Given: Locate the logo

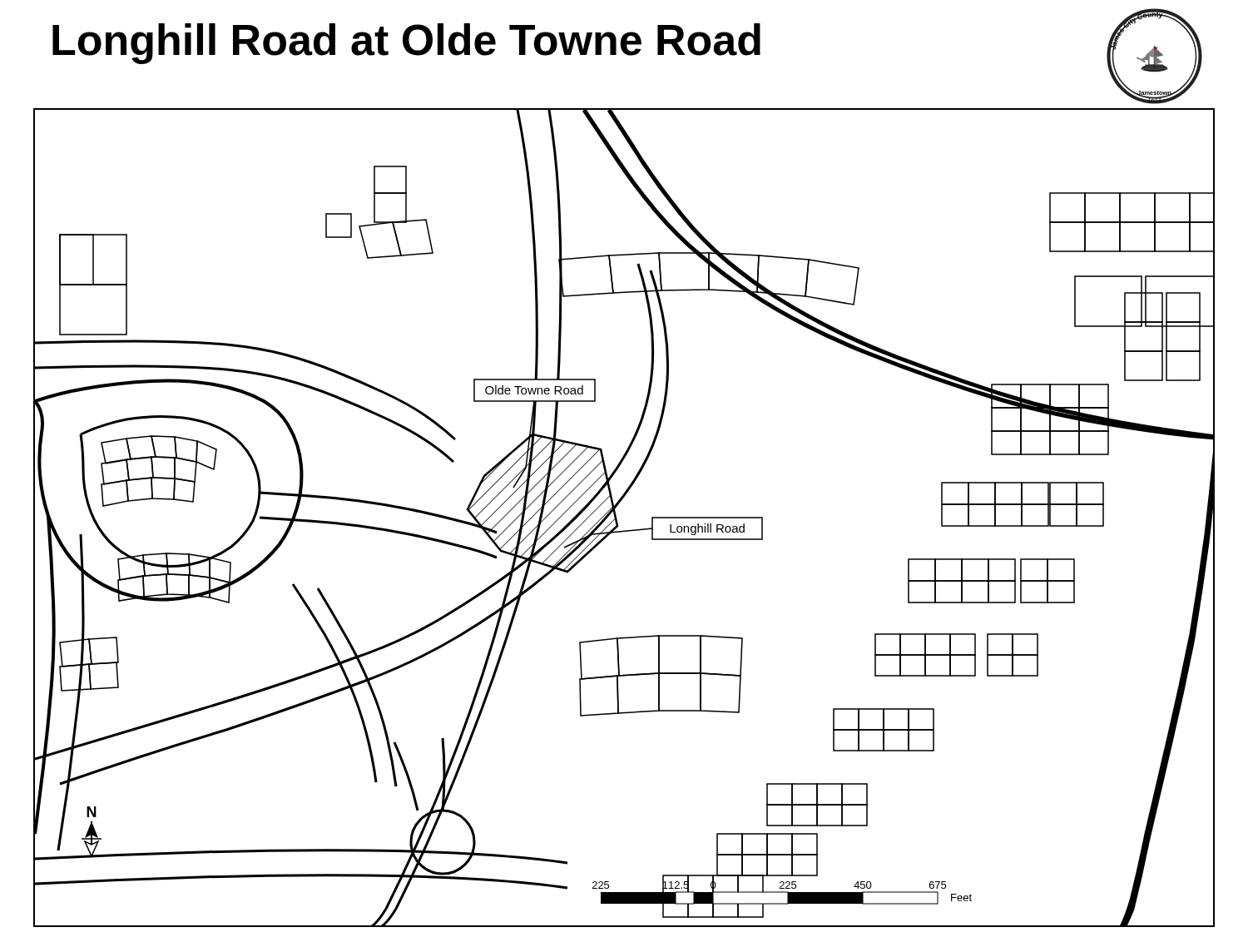Looking at the screenshot, I should [1154, 56].
